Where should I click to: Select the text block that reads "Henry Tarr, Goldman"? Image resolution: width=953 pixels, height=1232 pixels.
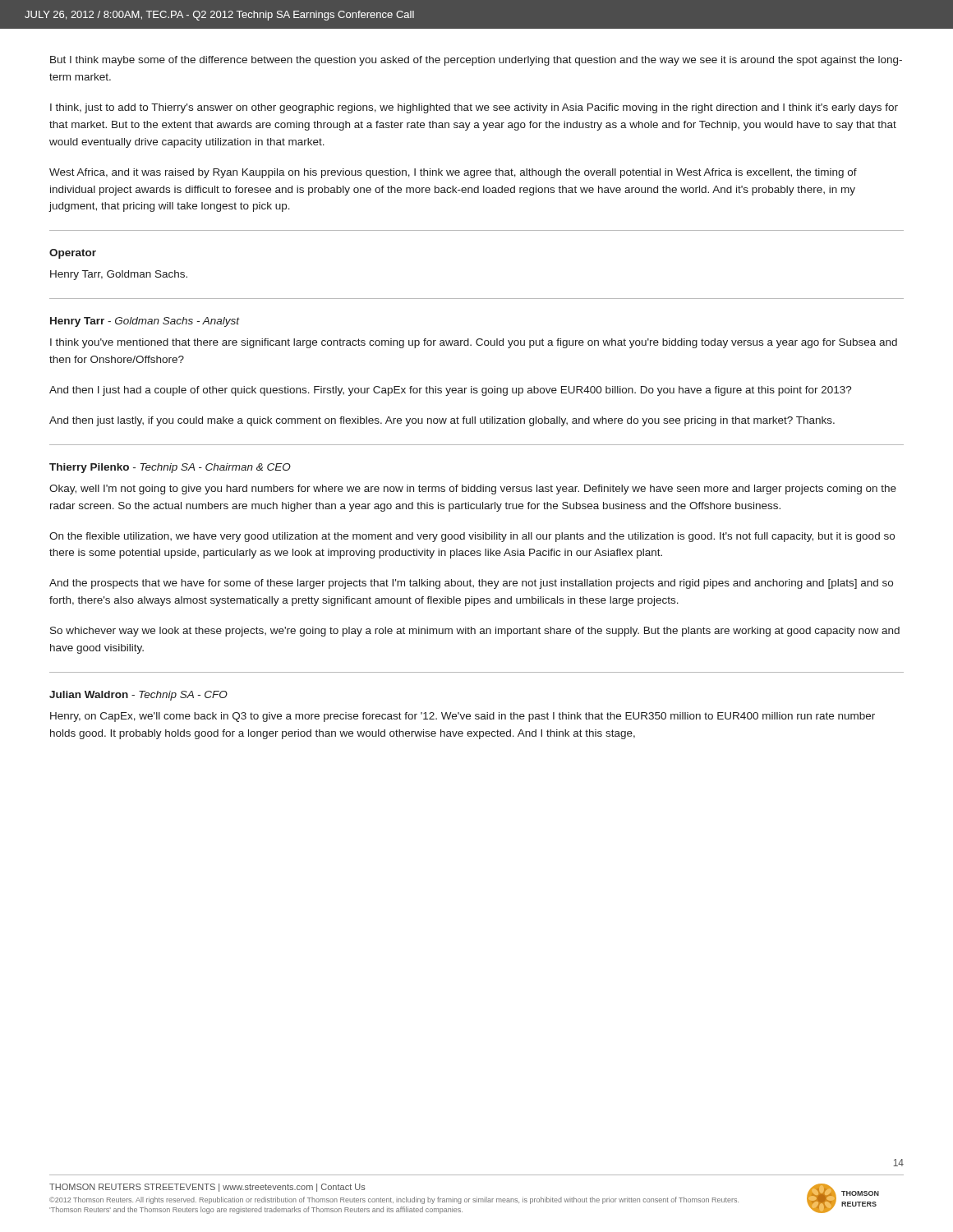pos(119,274)
